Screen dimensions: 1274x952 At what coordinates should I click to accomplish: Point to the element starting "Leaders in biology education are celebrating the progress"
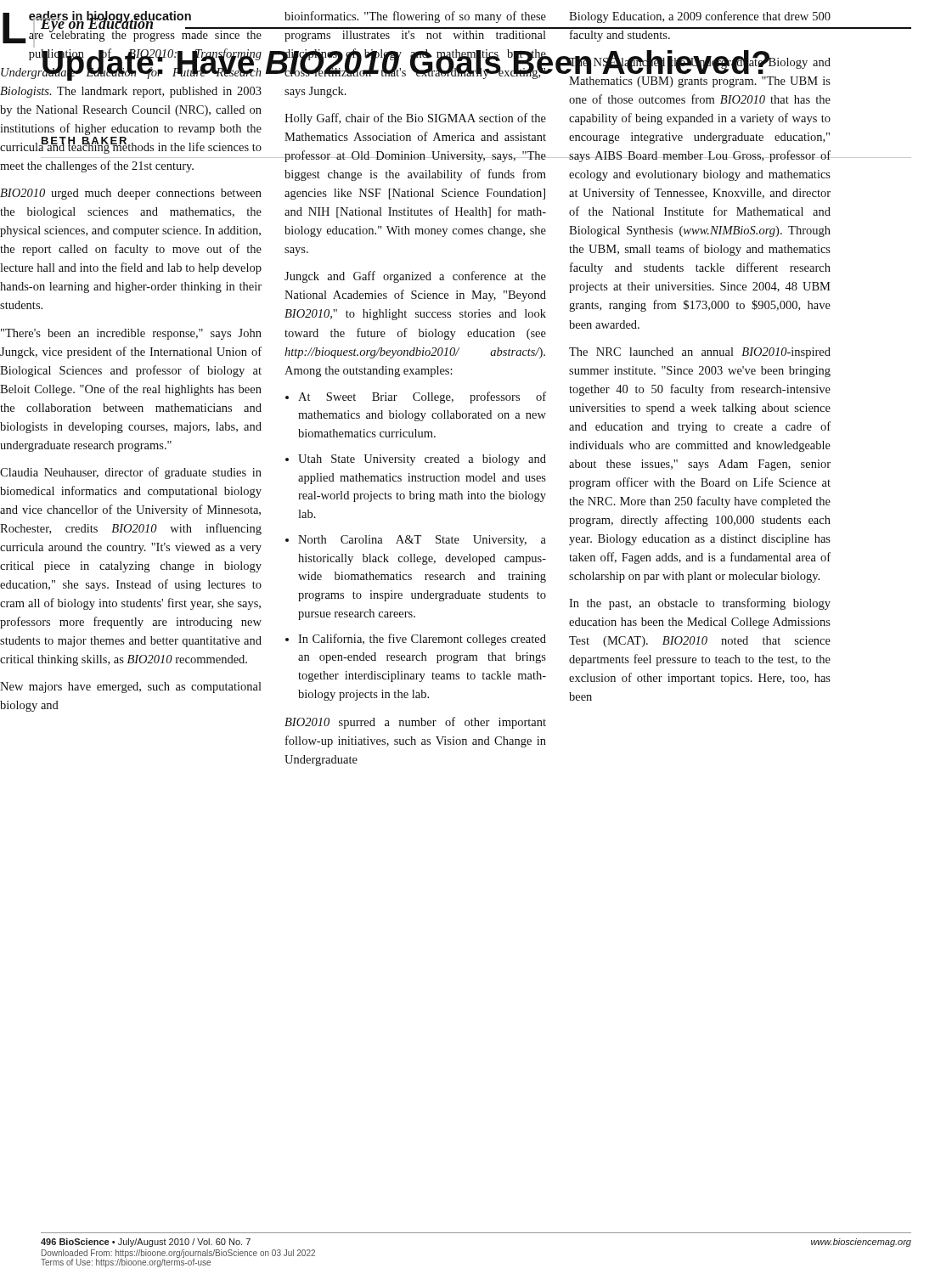tap(131, 359)
